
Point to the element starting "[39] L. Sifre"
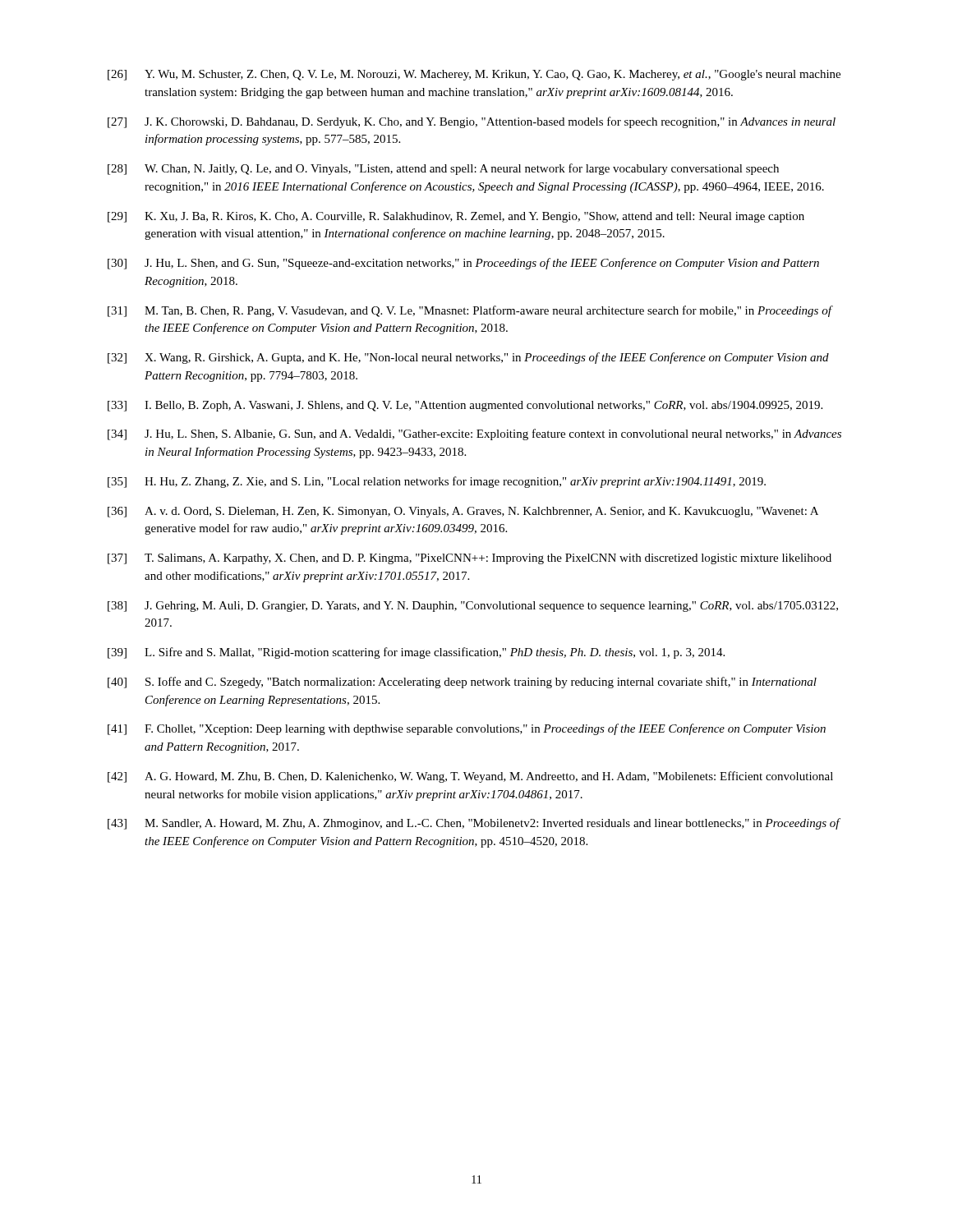476,653
